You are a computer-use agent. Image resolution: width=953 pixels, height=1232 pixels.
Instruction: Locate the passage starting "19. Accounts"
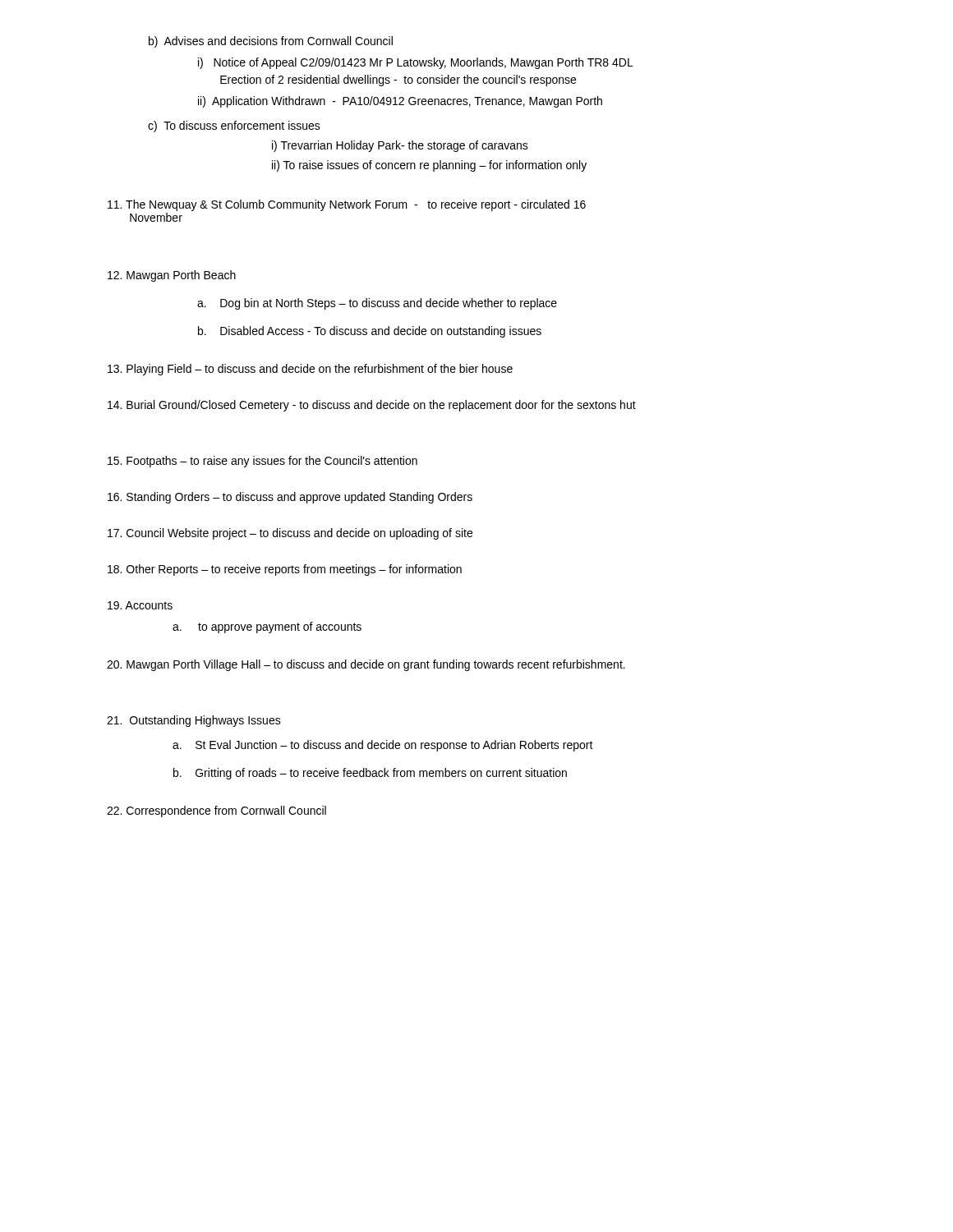tap(140, 605)
